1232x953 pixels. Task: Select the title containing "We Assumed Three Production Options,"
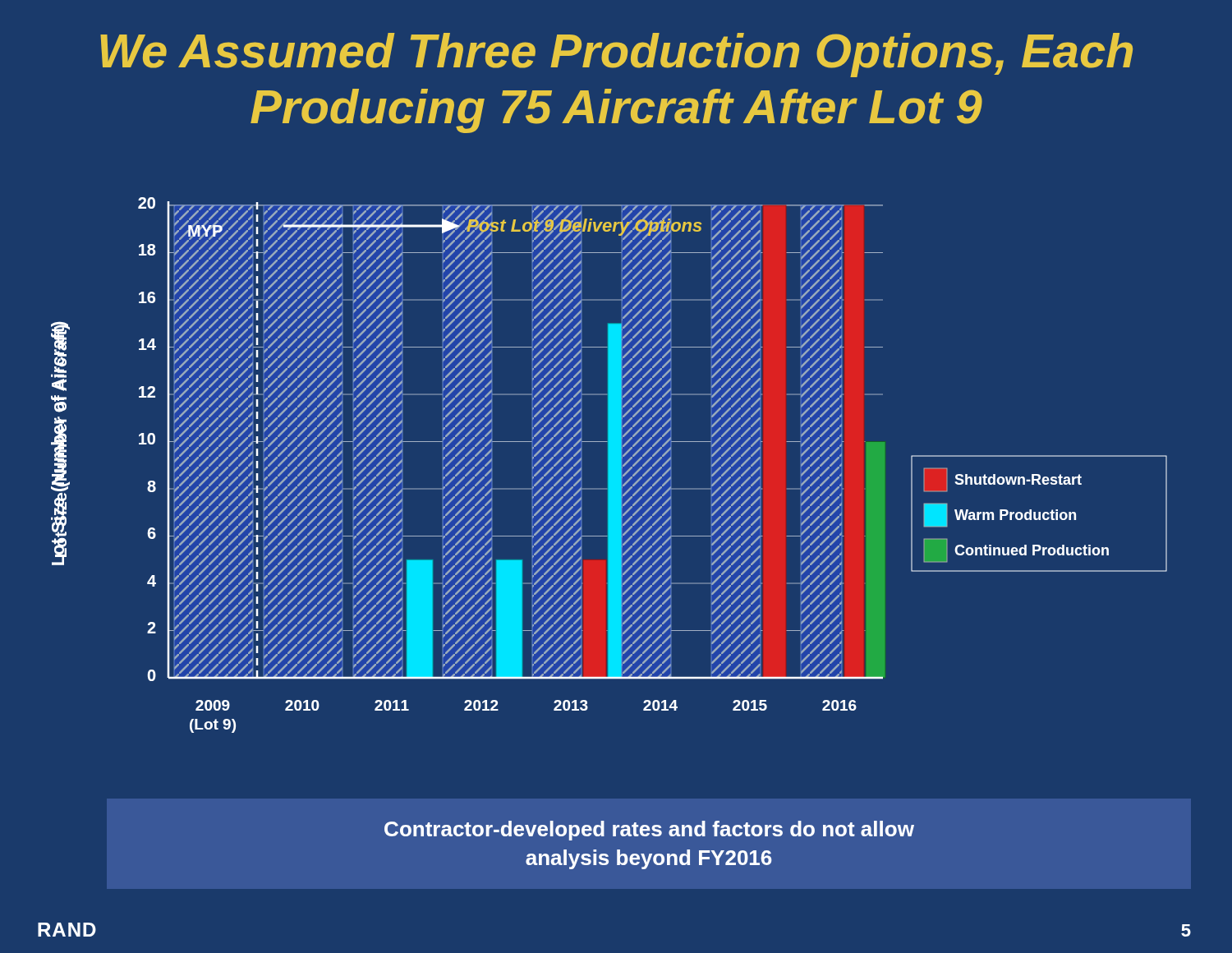(x=616, y=79)
